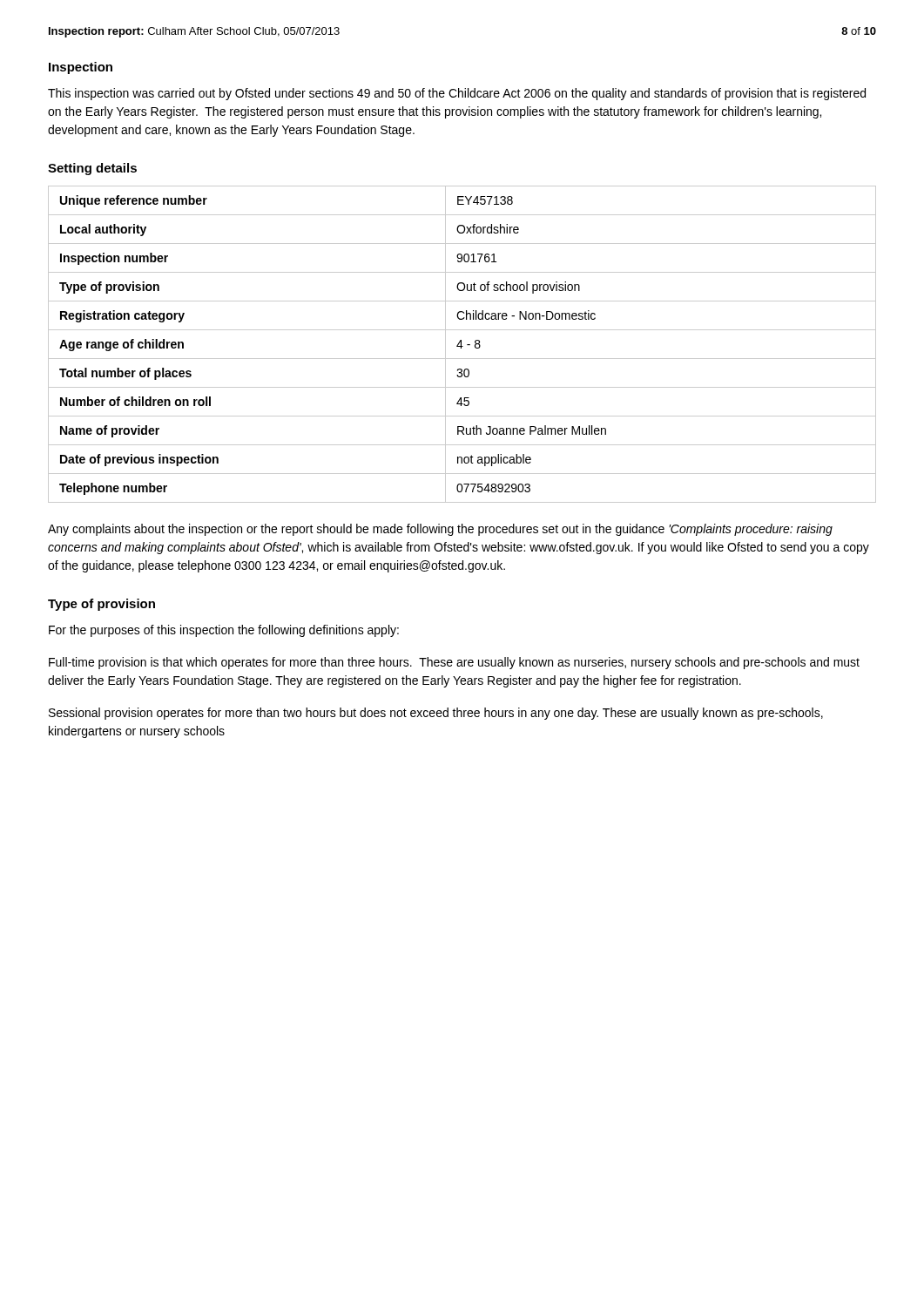Click on the text block with the text "For the purposes of this"
The height and width of the screenshot is (1307, 924).
click(224, 630)
